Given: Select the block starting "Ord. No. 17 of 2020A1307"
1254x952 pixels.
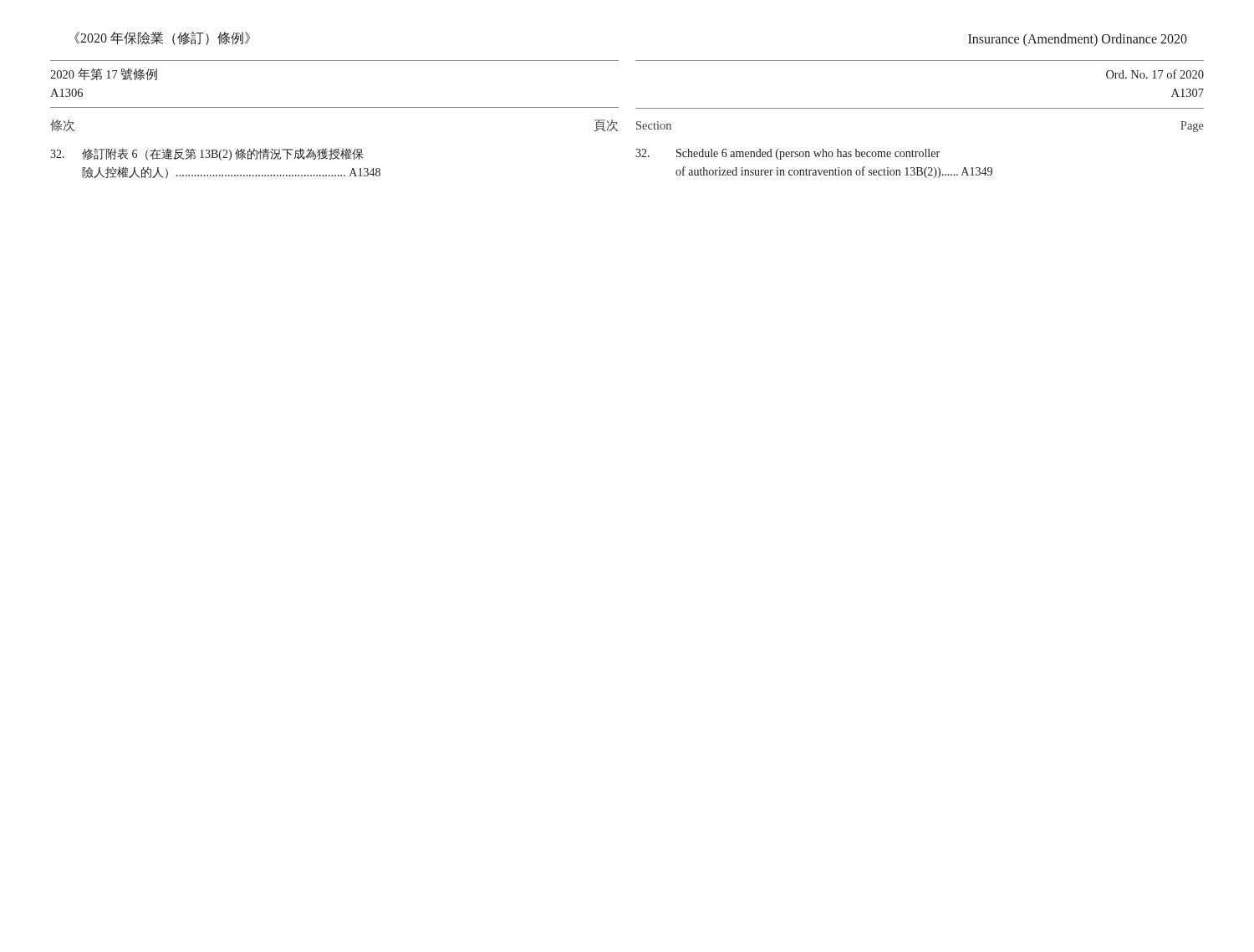Looking at the screenshot, I should pos(1155,83).
